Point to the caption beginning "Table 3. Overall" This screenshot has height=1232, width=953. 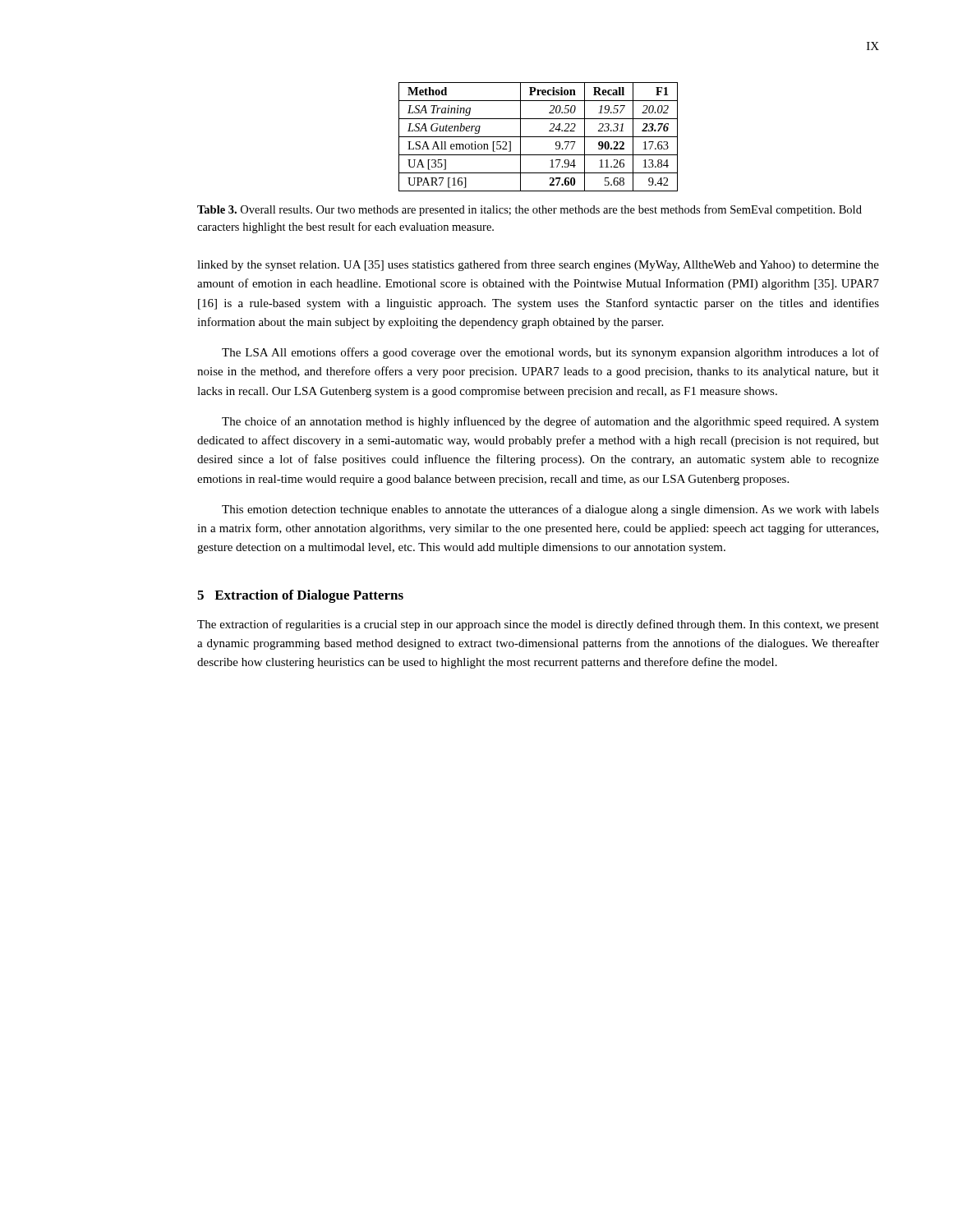pos(529,218)
